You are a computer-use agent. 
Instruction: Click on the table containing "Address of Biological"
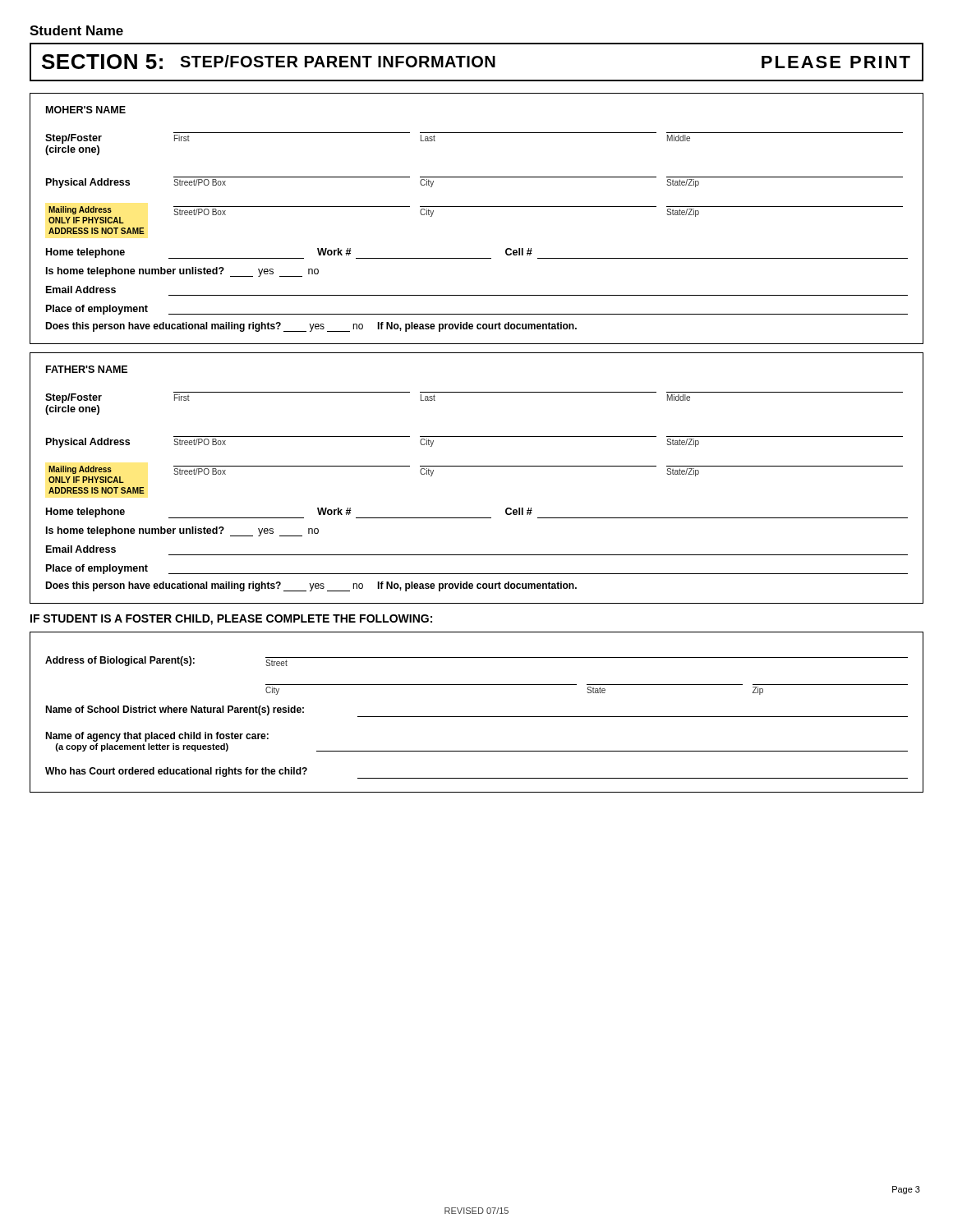[x=476, y=712]
